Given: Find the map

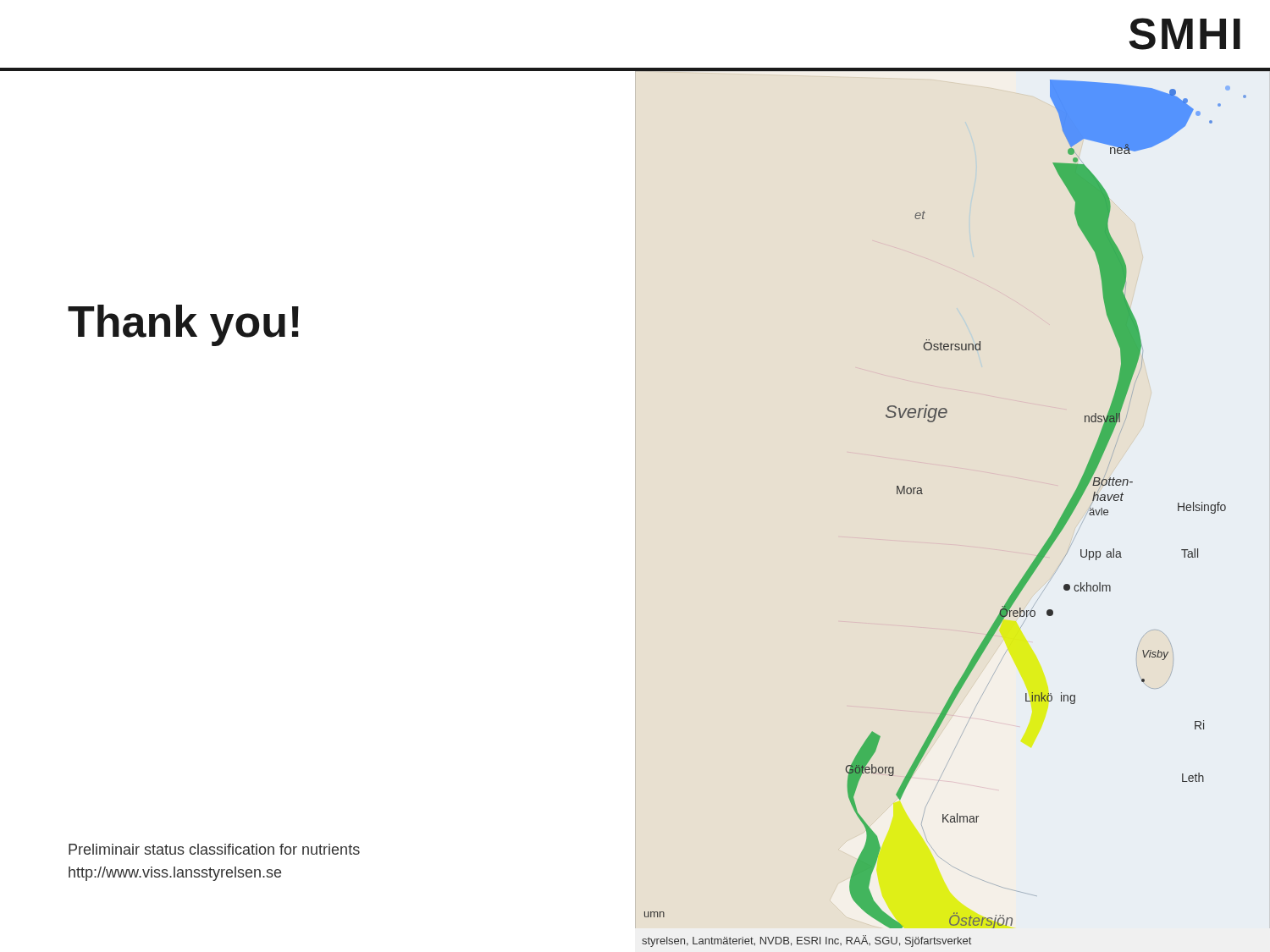Looking at the screenshot, I should [952, 512].
